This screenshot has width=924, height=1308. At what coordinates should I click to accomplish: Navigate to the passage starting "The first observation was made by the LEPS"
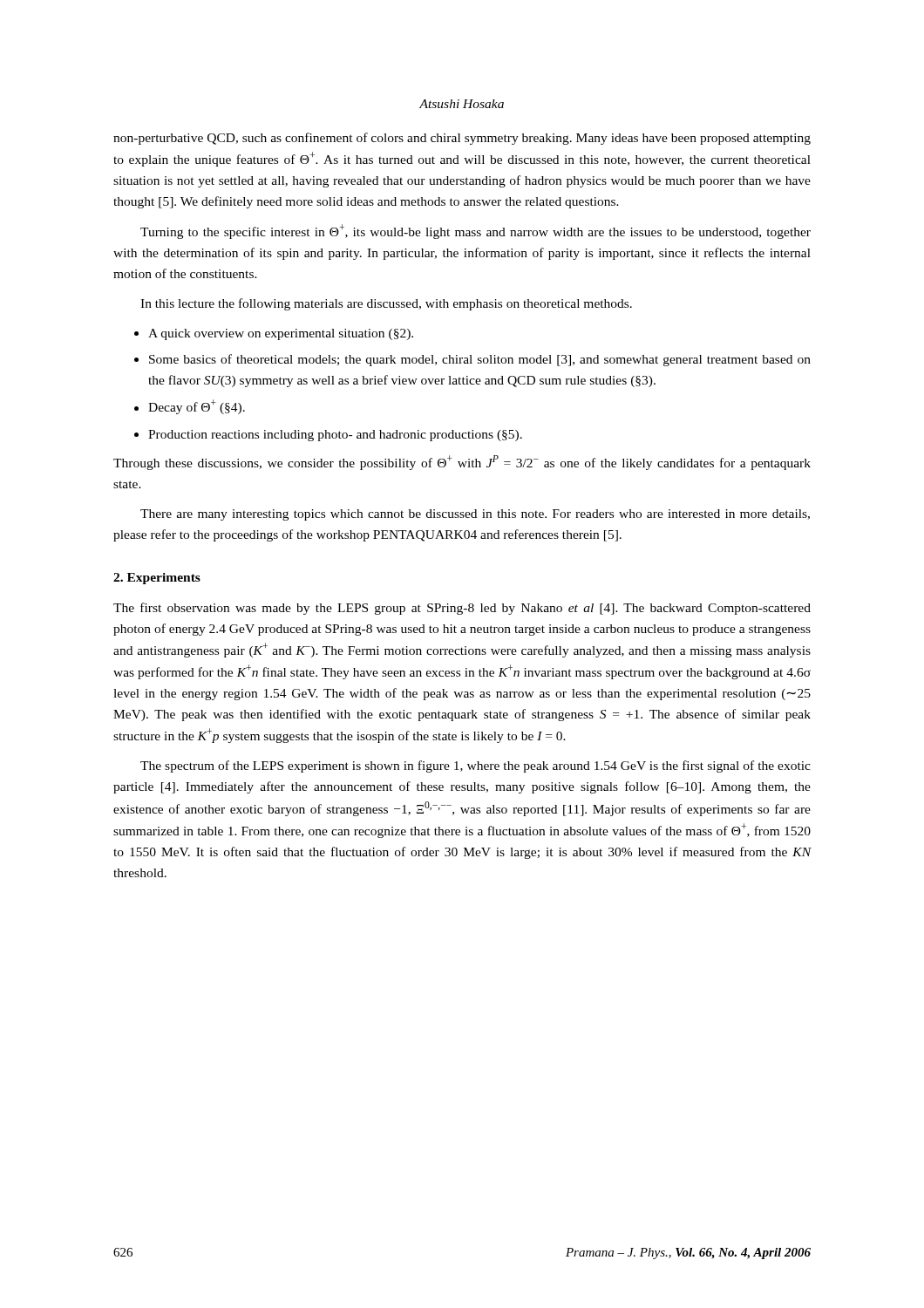(462, 672)
